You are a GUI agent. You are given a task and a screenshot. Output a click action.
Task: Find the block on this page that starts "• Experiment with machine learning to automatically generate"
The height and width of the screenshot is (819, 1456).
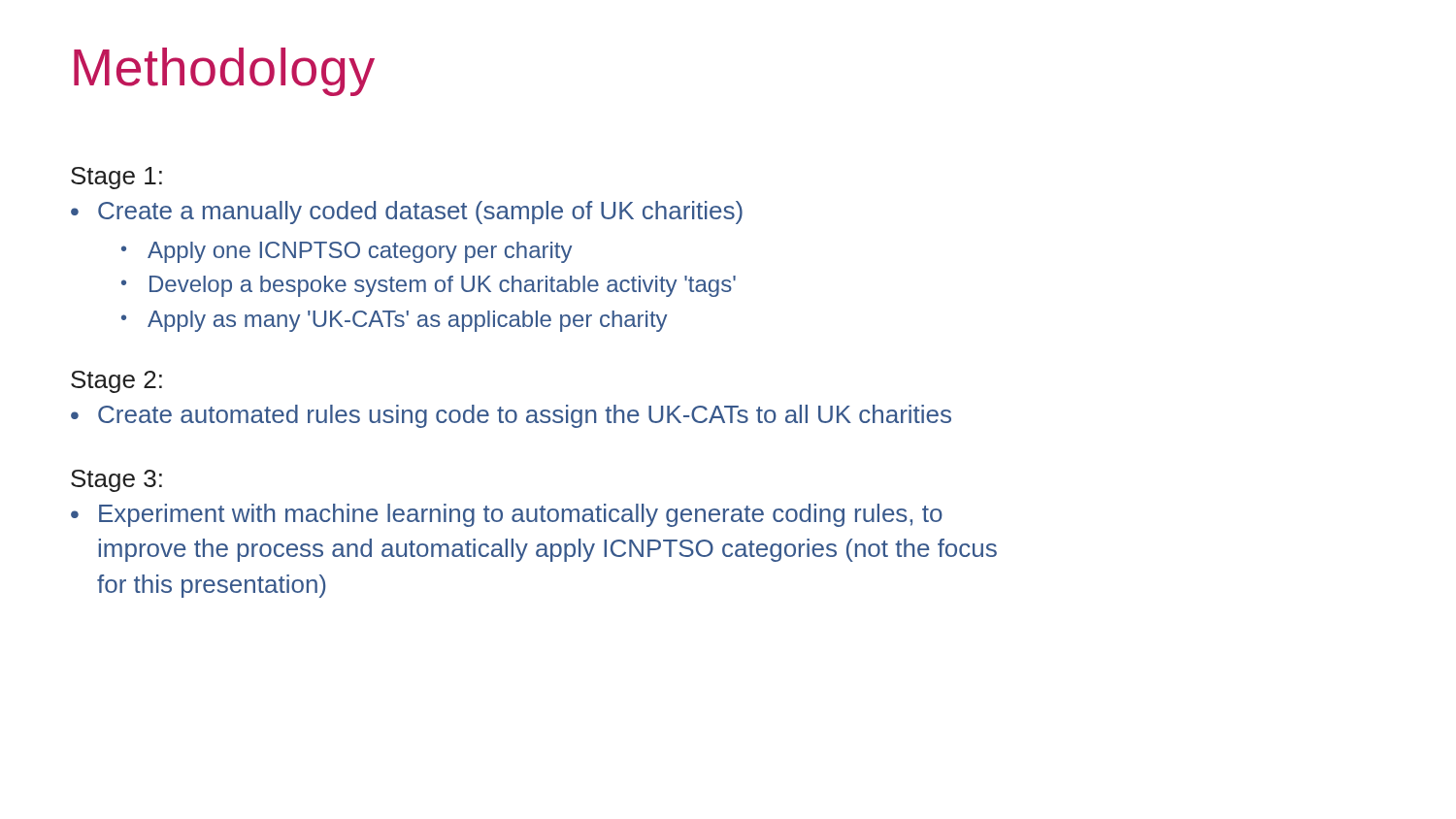pyautogui.click(x=728, y=549)
